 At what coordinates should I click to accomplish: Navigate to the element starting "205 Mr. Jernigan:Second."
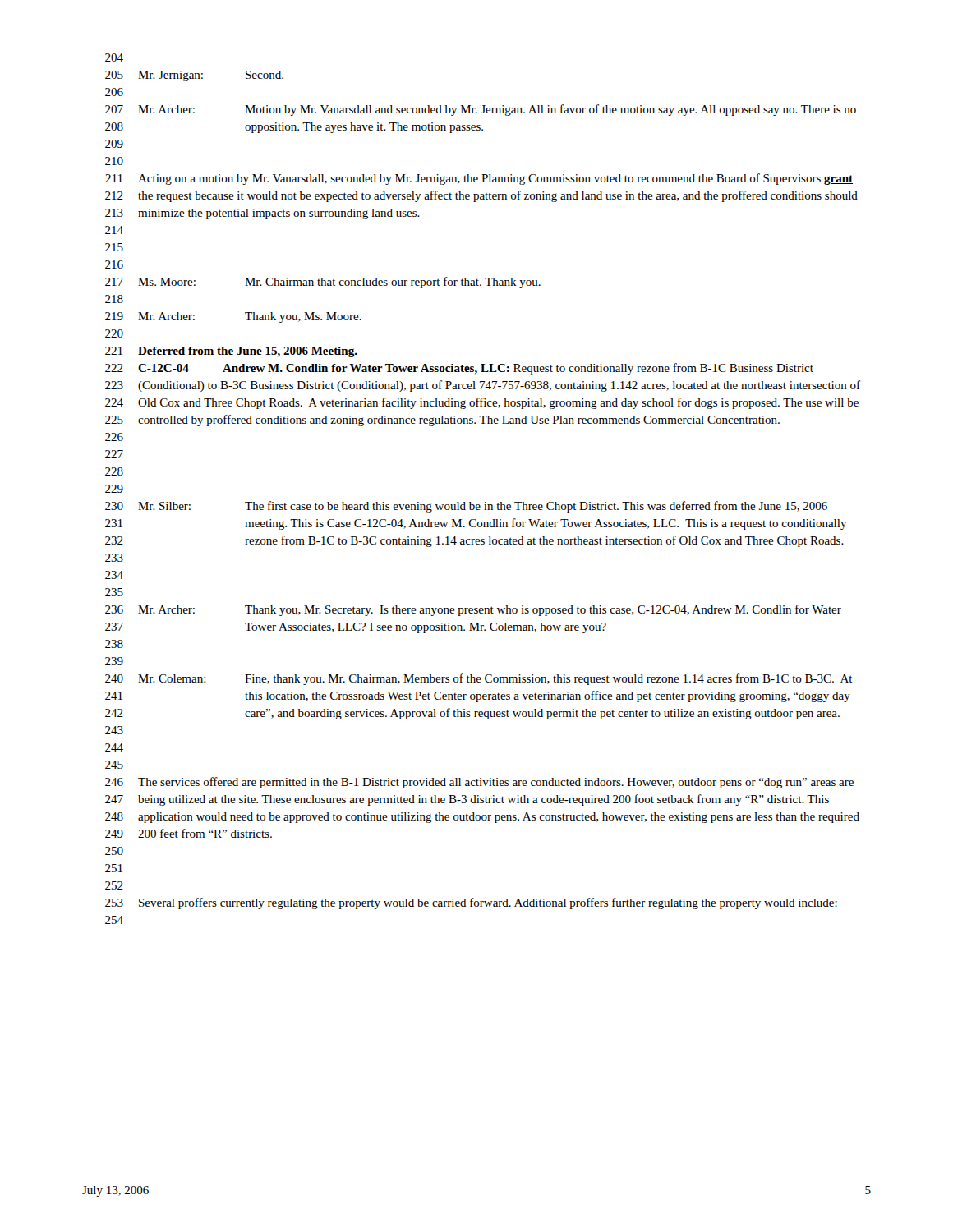click(x=194, y=76)
